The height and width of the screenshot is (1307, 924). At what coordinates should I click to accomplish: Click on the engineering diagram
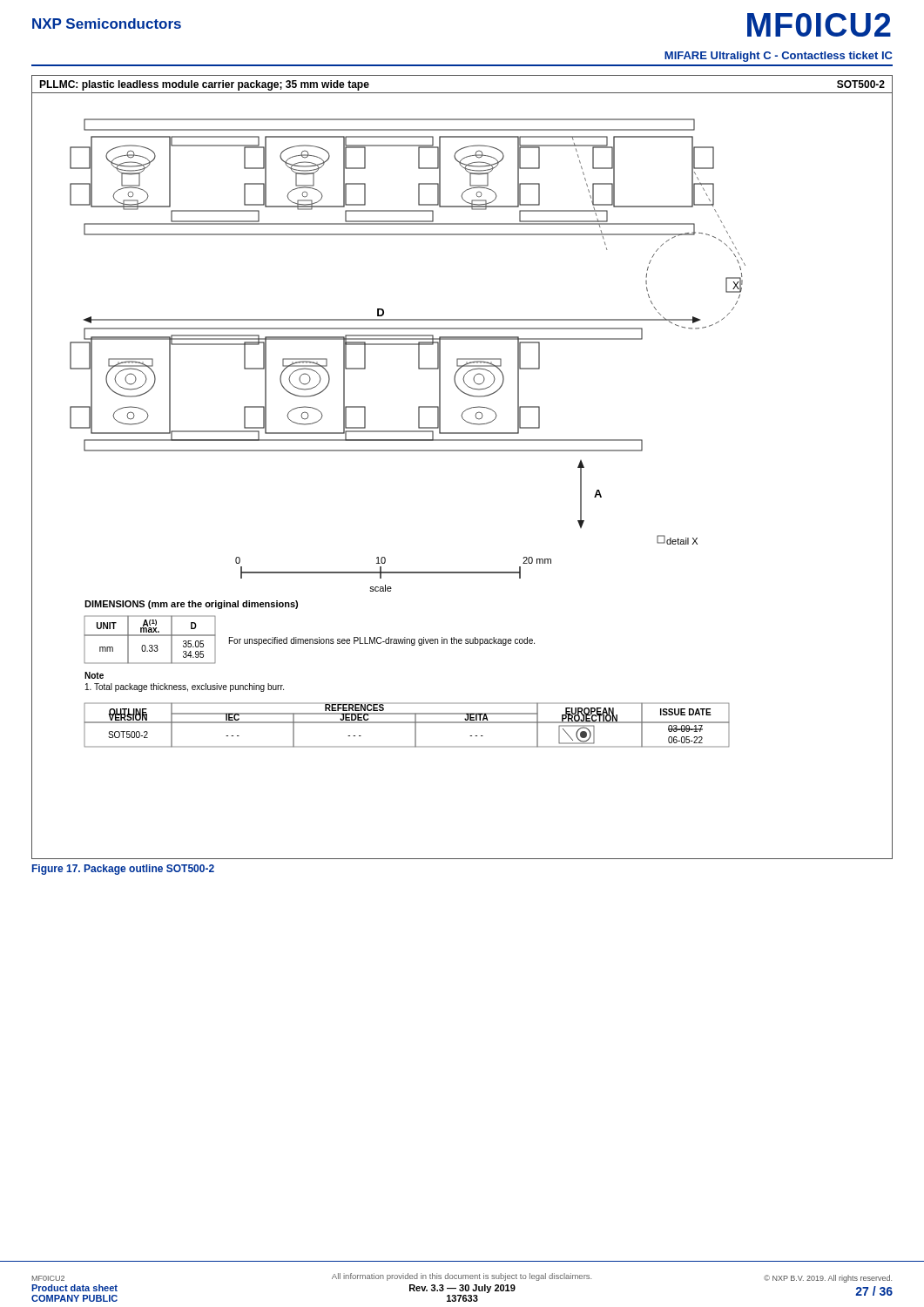coord(462,476)
